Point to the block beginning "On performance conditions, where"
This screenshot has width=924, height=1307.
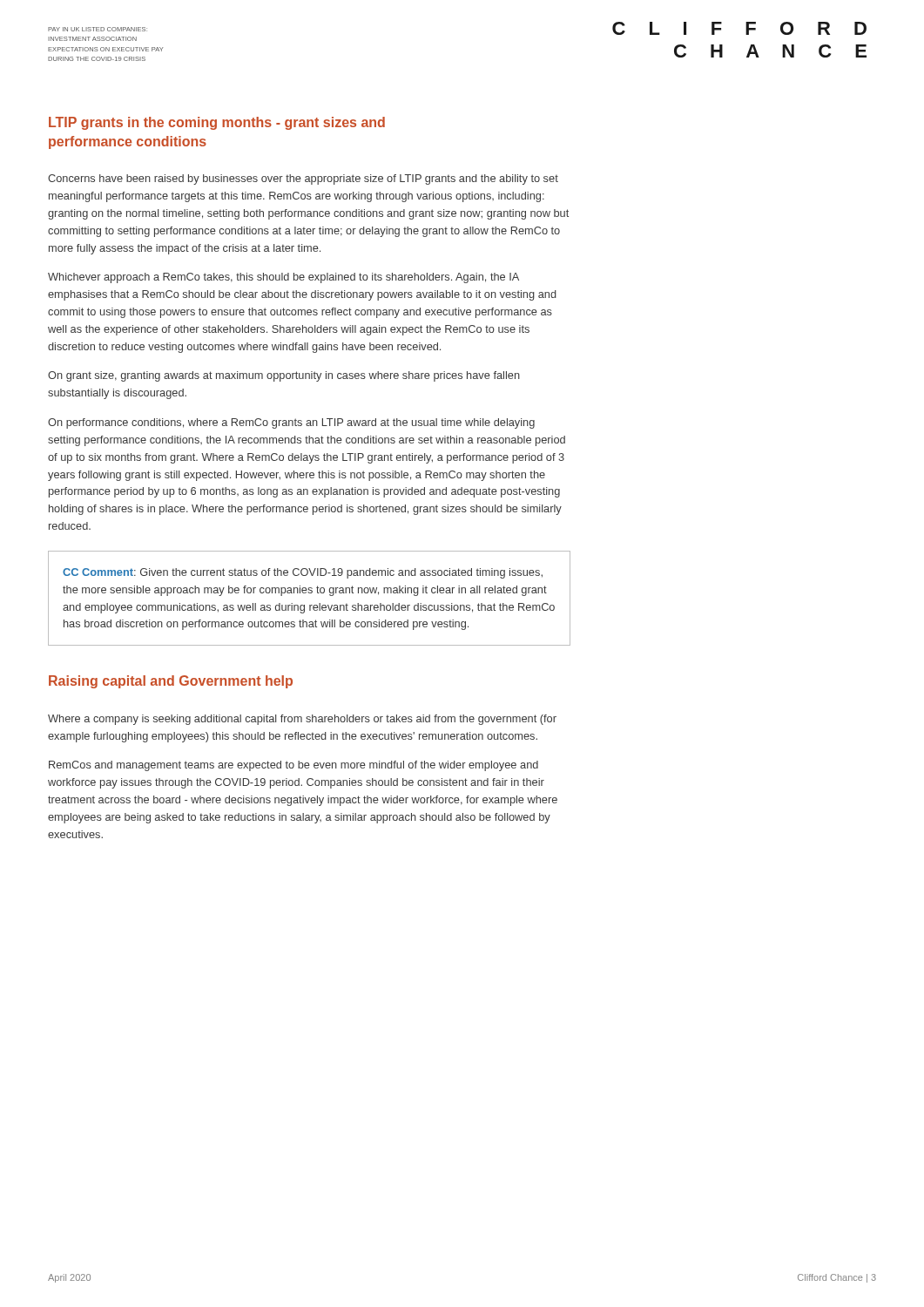click(307, 474)
